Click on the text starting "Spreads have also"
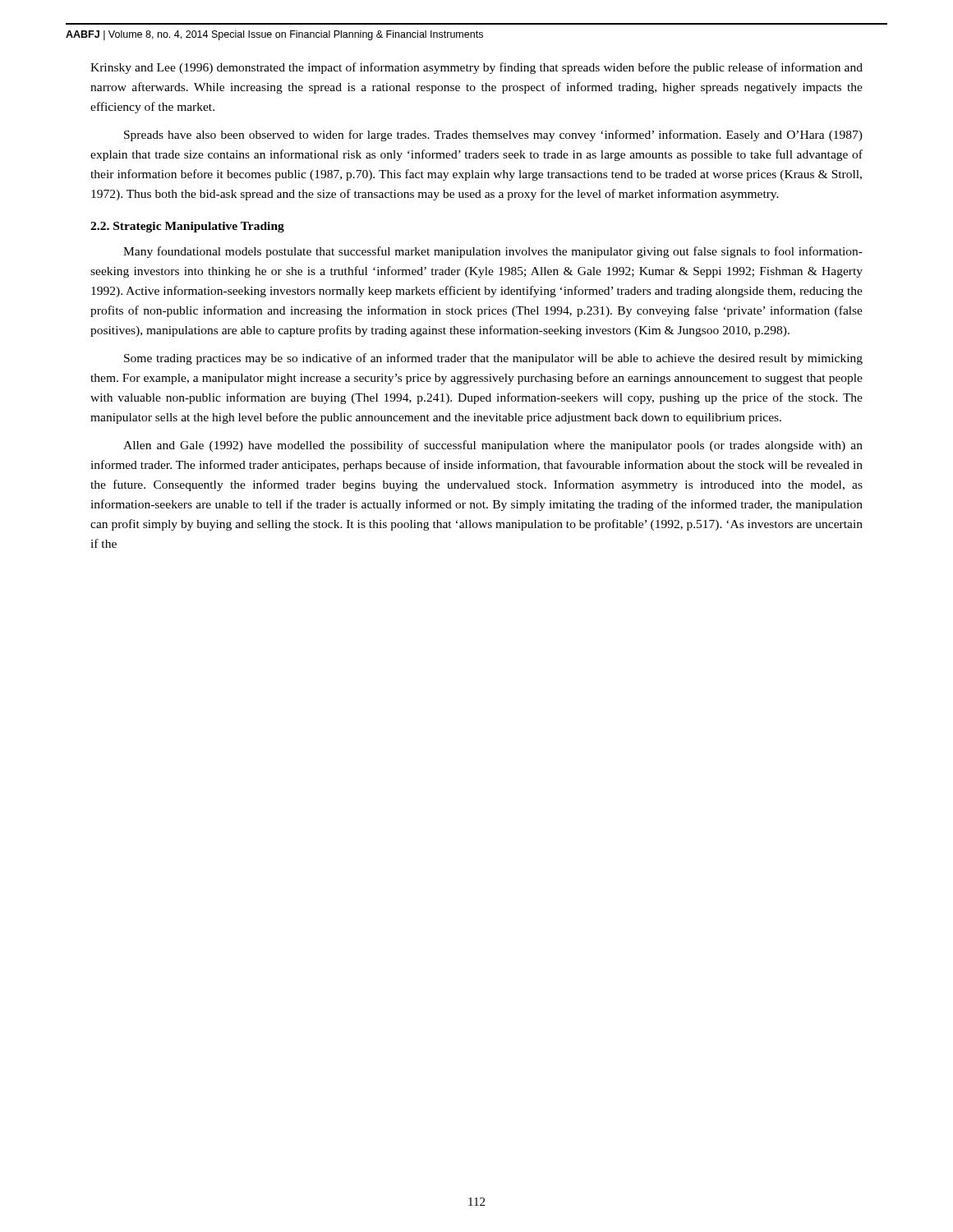Image resolution: width=953 pixels, height=1232 pixels. 476,164
